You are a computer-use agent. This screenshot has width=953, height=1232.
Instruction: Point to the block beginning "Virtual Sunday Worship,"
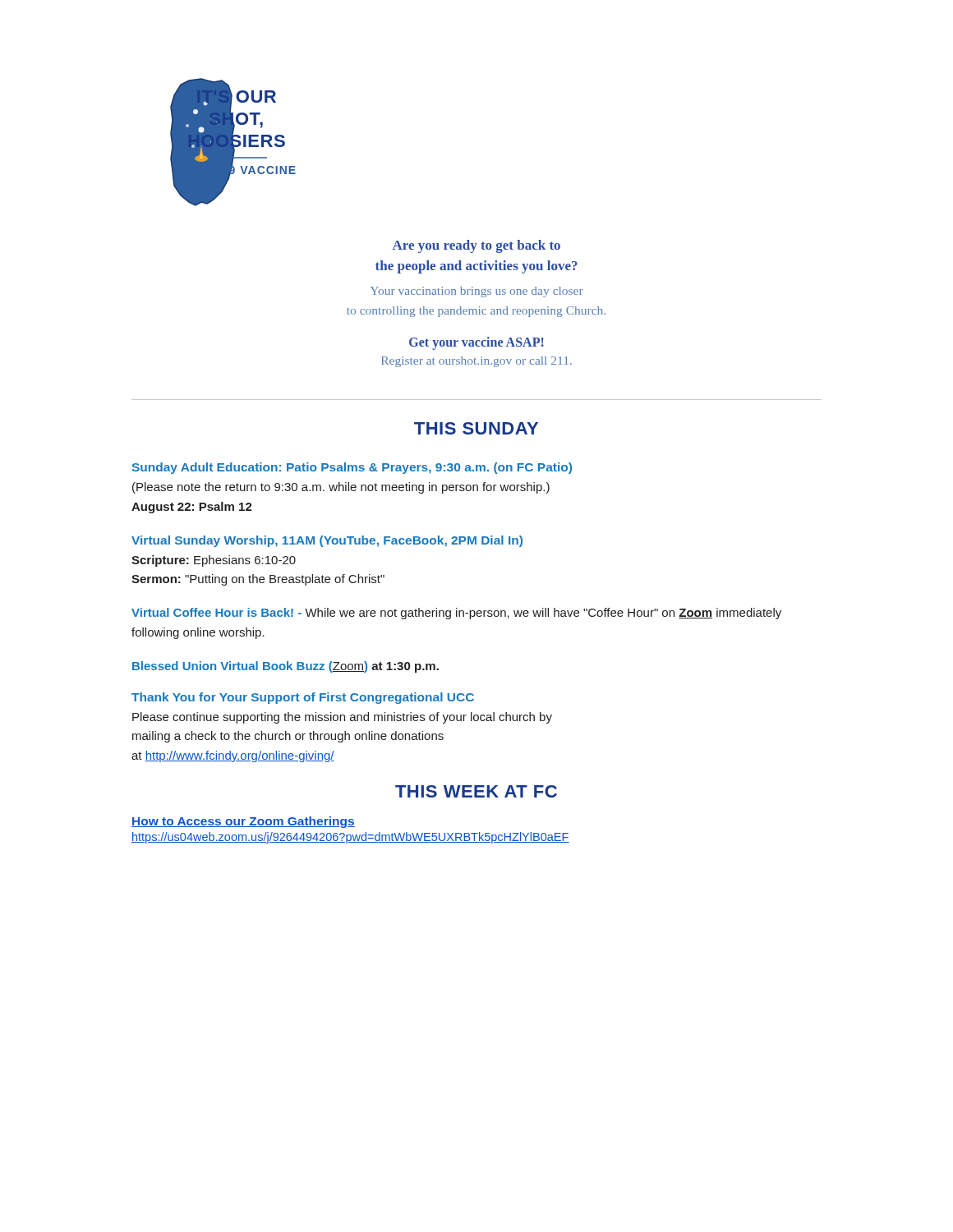point(327,541)
